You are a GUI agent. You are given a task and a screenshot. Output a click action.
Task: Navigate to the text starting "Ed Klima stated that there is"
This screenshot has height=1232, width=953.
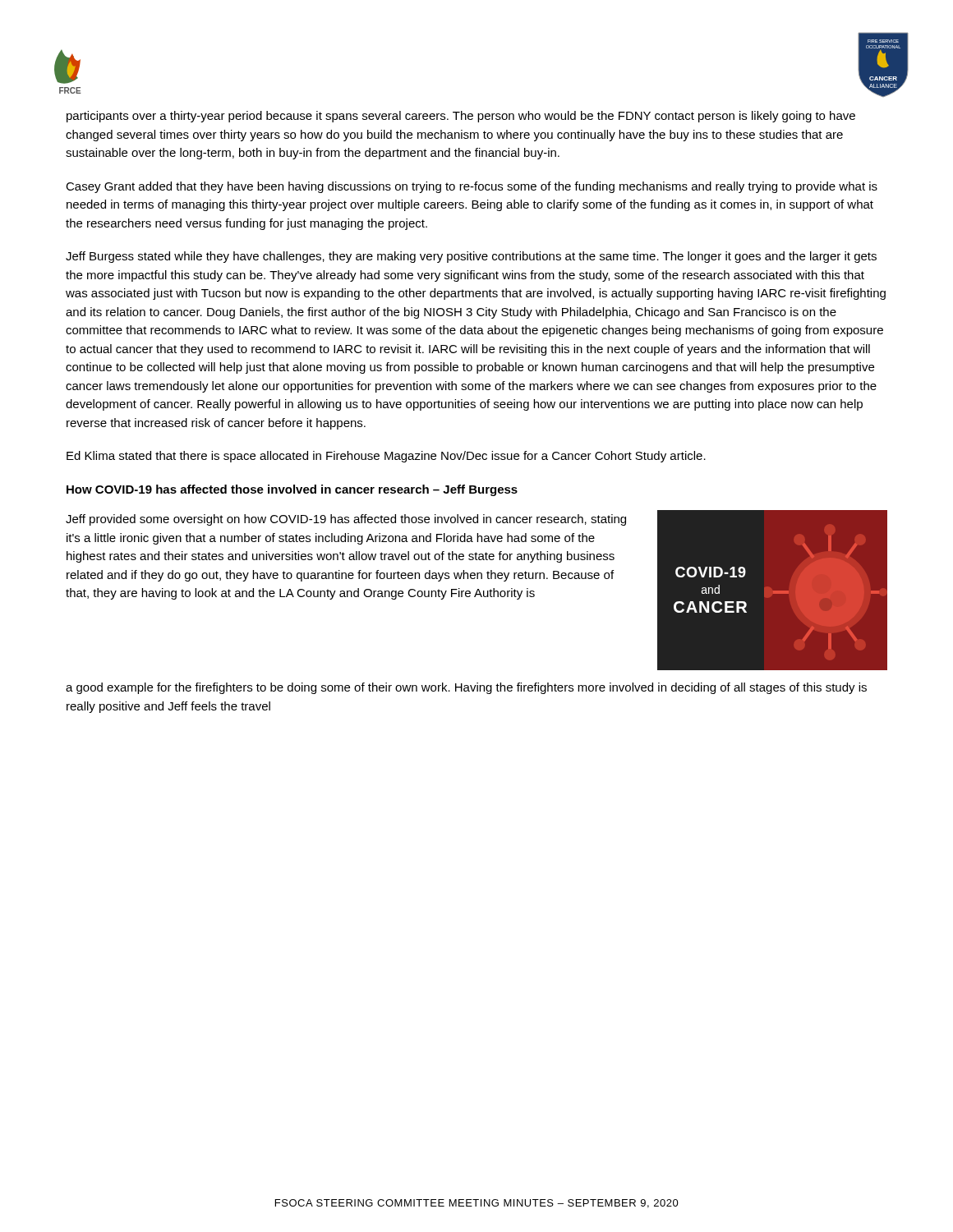tap(386, 455)
